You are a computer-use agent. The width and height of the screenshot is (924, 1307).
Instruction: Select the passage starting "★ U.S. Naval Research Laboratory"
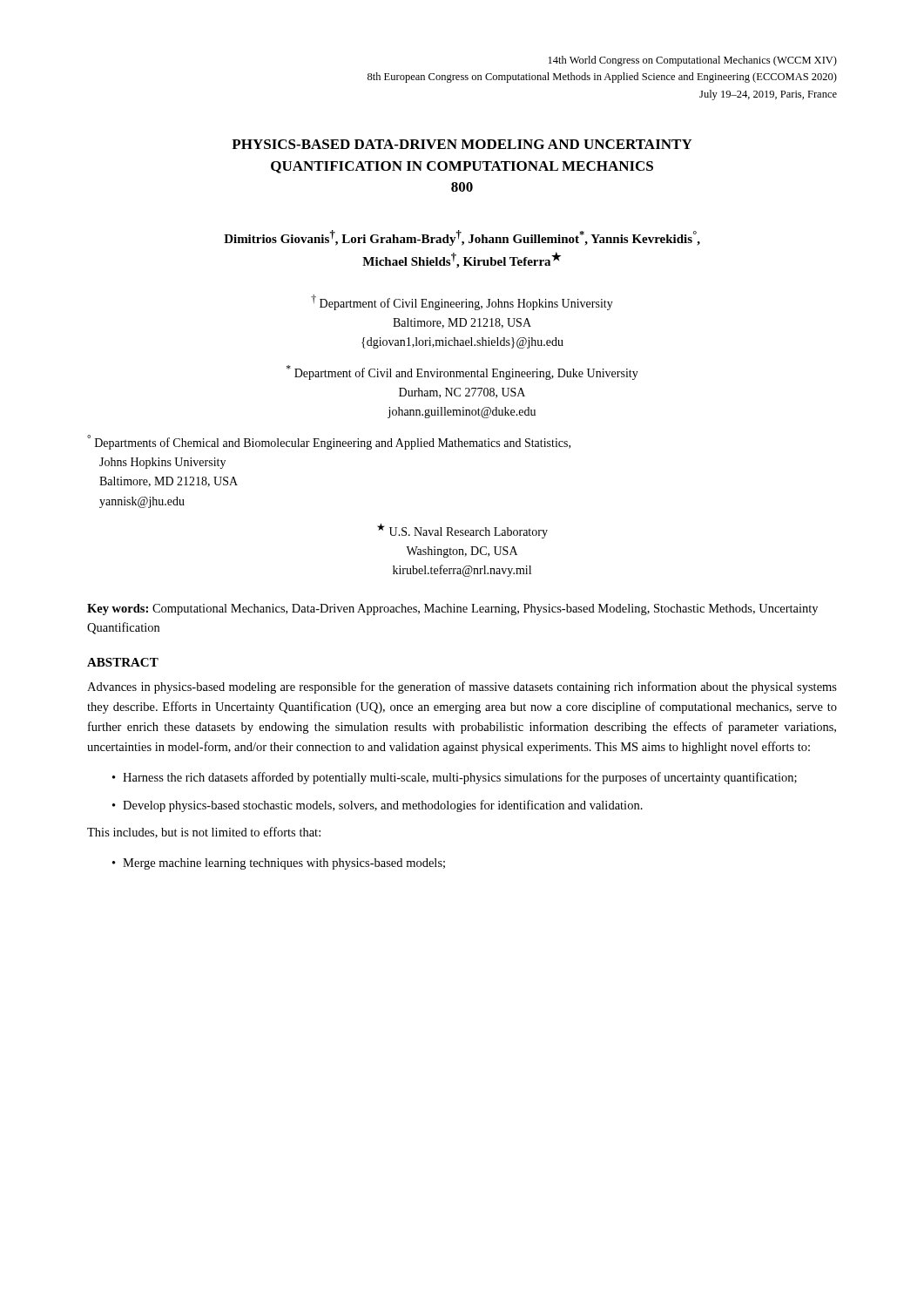(462, 550)
